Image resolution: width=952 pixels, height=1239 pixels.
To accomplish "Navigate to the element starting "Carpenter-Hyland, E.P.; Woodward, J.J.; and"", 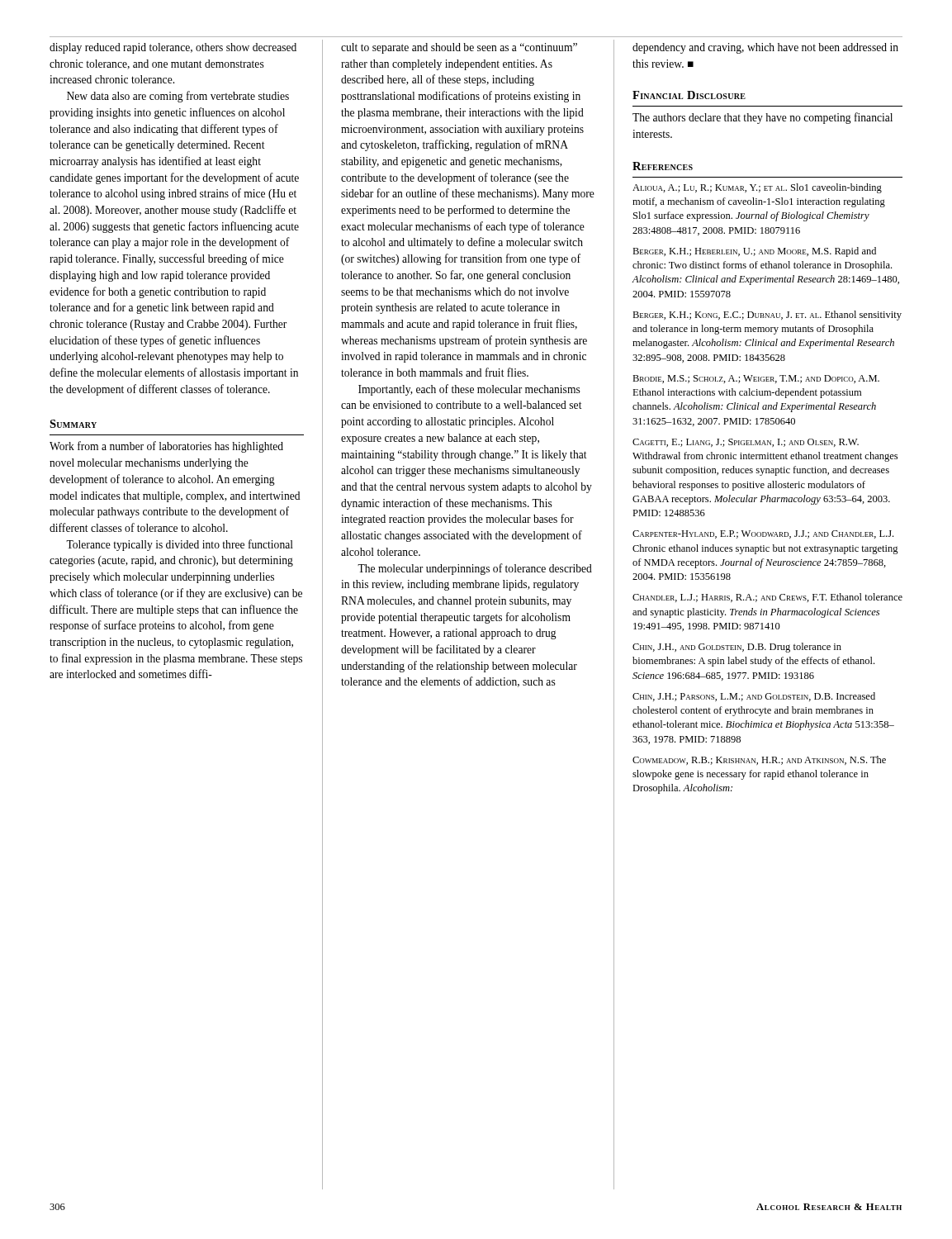I will pos(765,555).
